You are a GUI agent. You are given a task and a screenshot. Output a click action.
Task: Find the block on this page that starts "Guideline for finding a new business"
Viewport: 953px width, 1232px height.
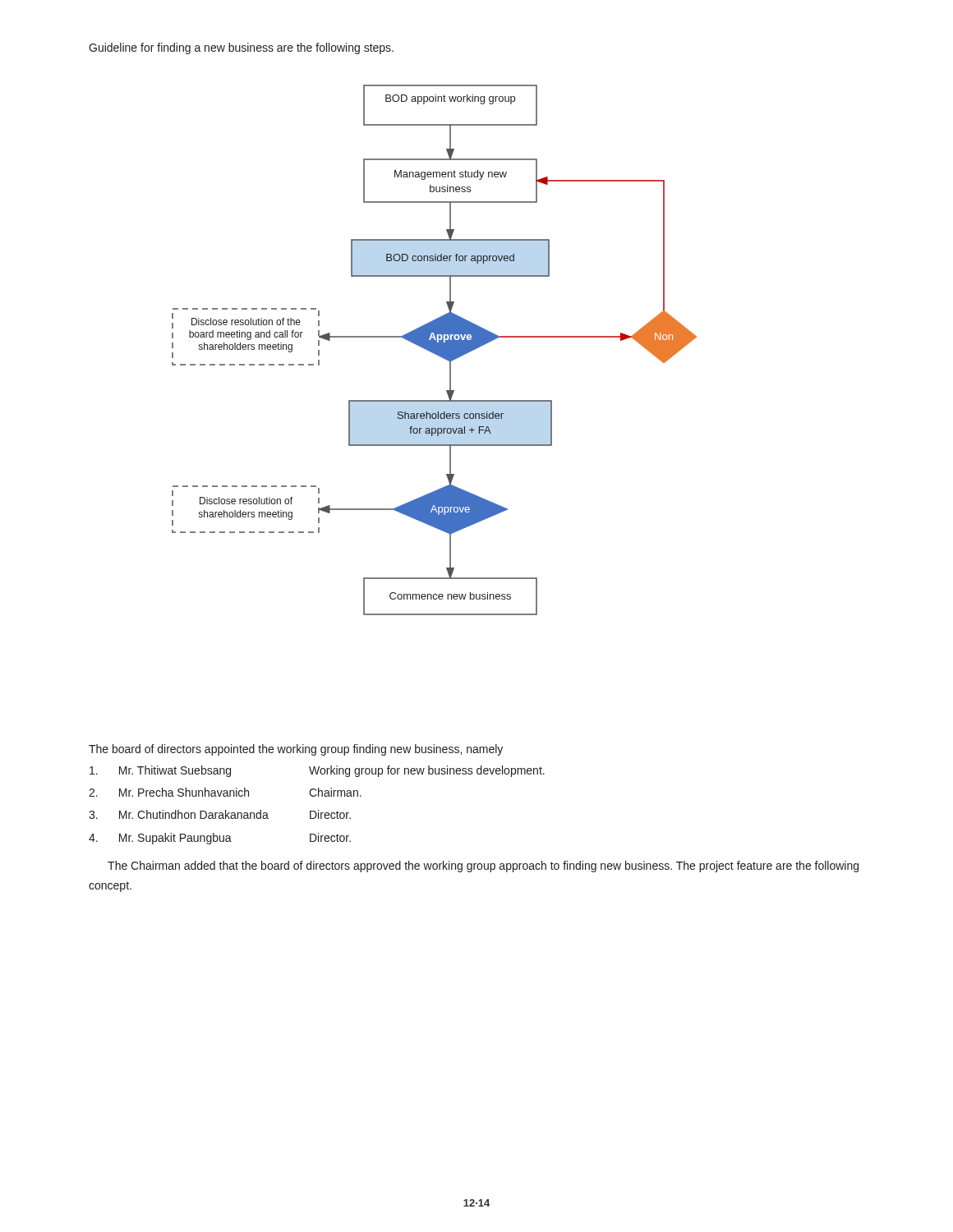(x=242, y=48)
